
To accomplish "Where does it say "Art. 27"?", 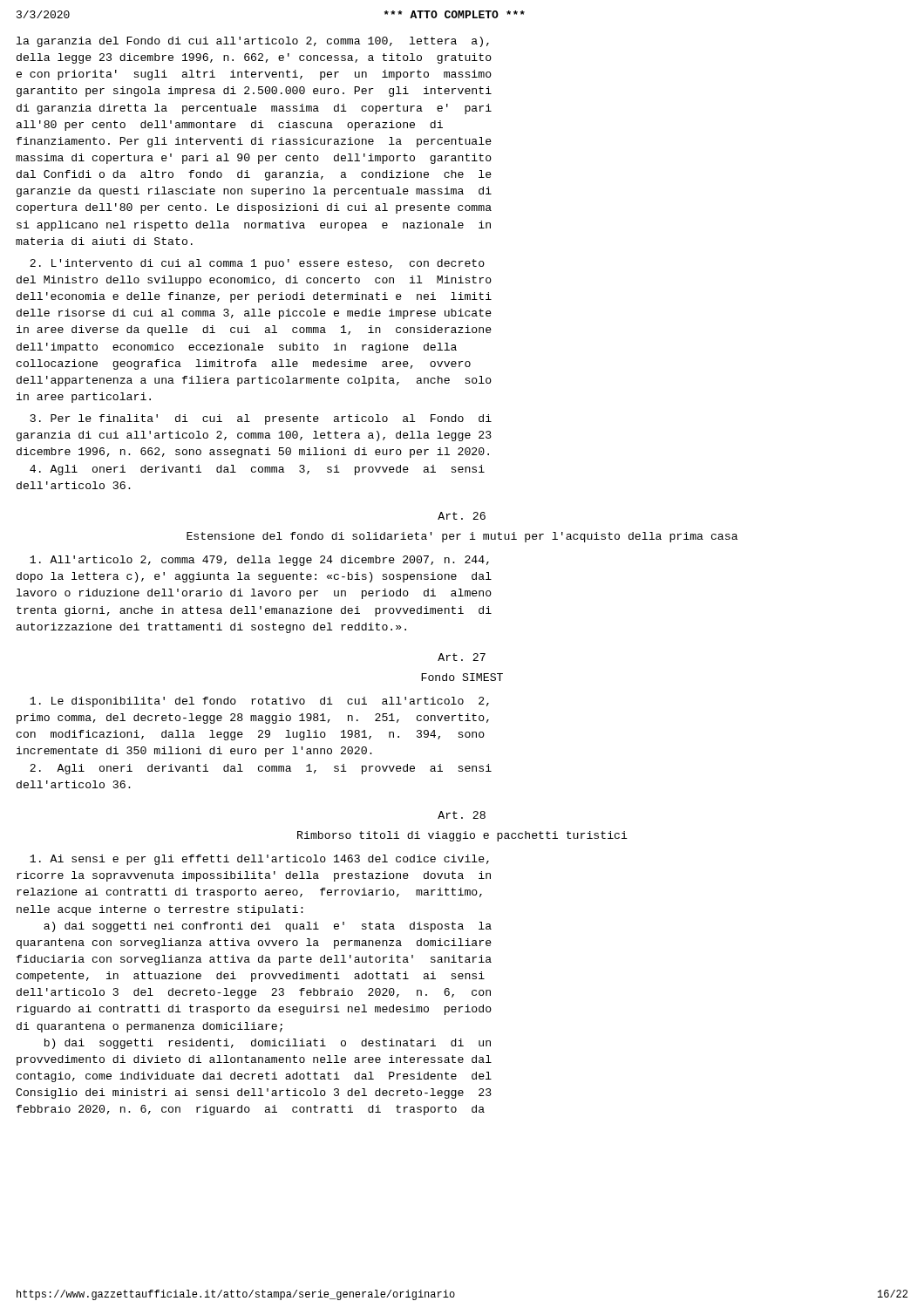I will [462, 658].
